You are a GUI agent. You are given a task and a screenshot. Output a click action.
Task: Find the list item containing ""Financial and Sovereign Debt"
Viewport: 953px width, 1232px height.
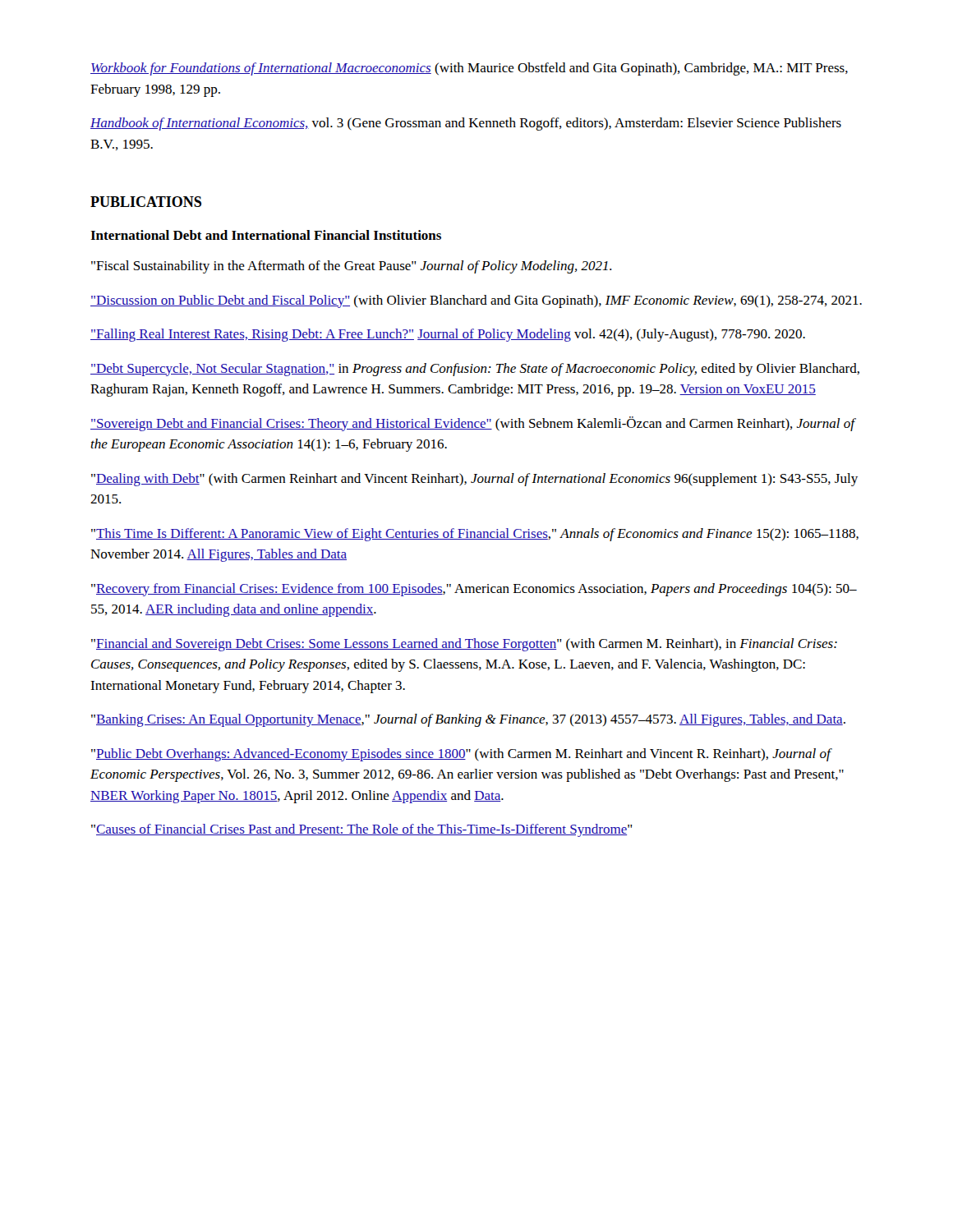464,664
